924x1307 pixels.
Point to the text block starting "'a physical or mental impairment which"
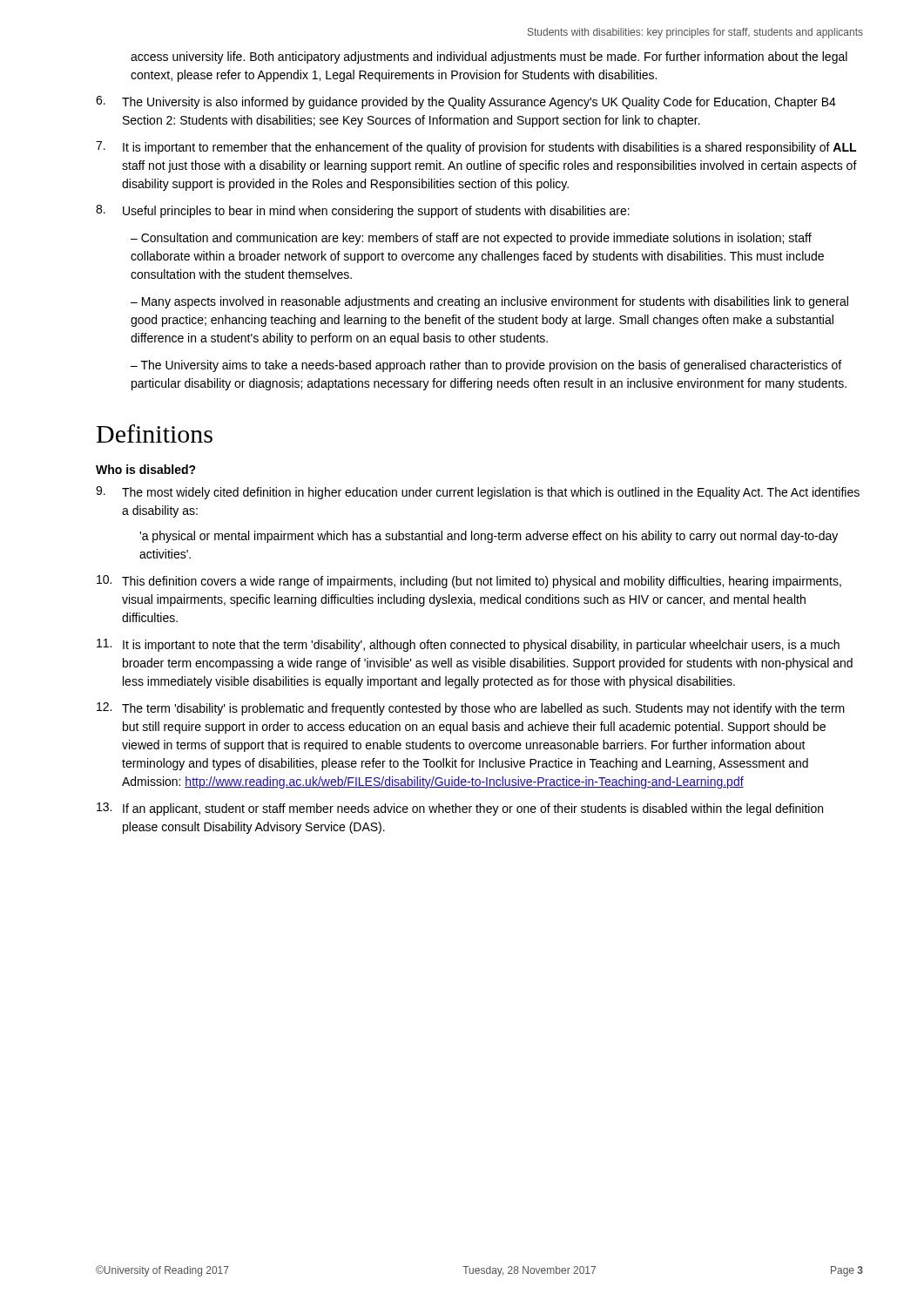click(489, 545)
